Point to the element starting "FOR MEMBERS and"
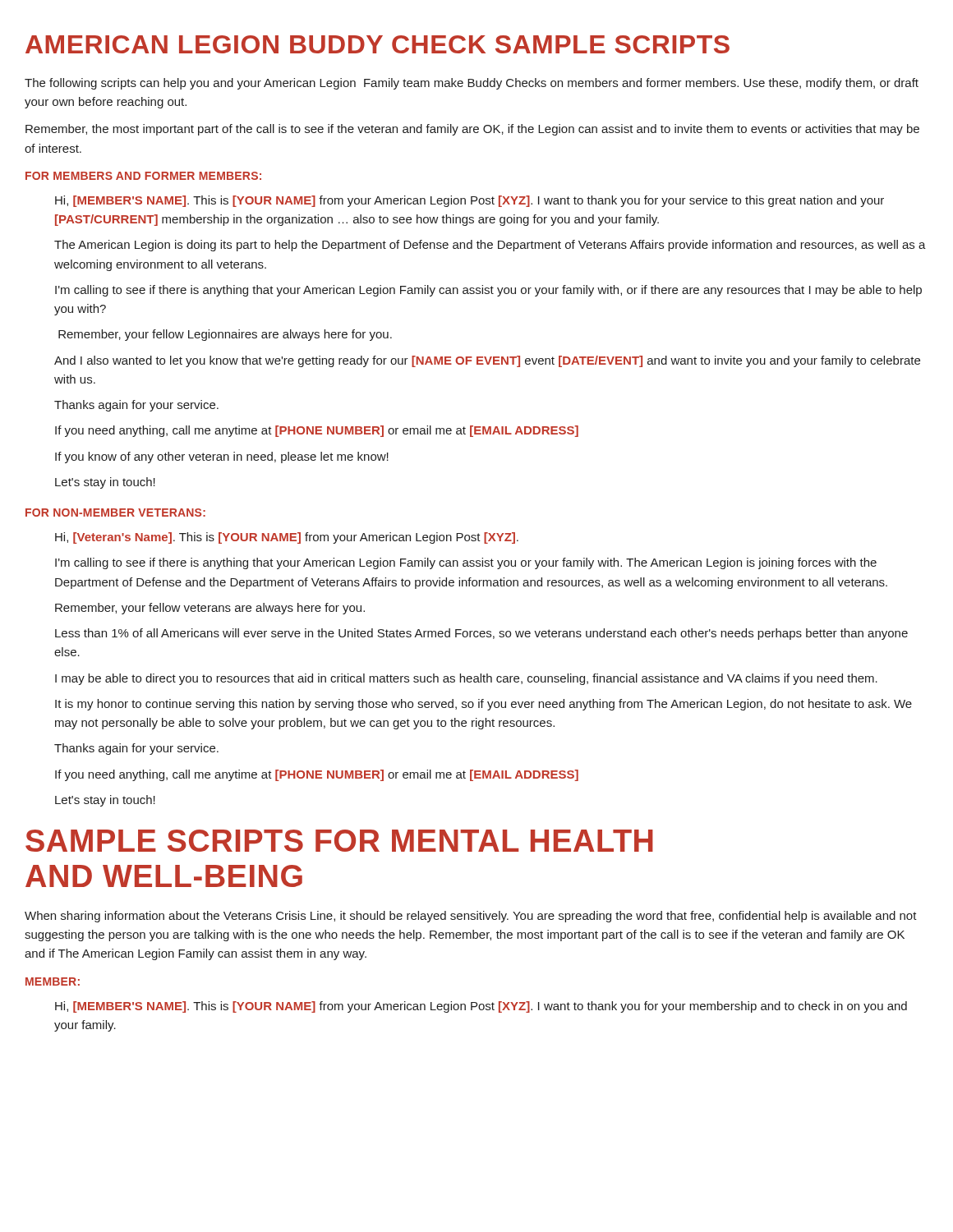 point(144,176)
